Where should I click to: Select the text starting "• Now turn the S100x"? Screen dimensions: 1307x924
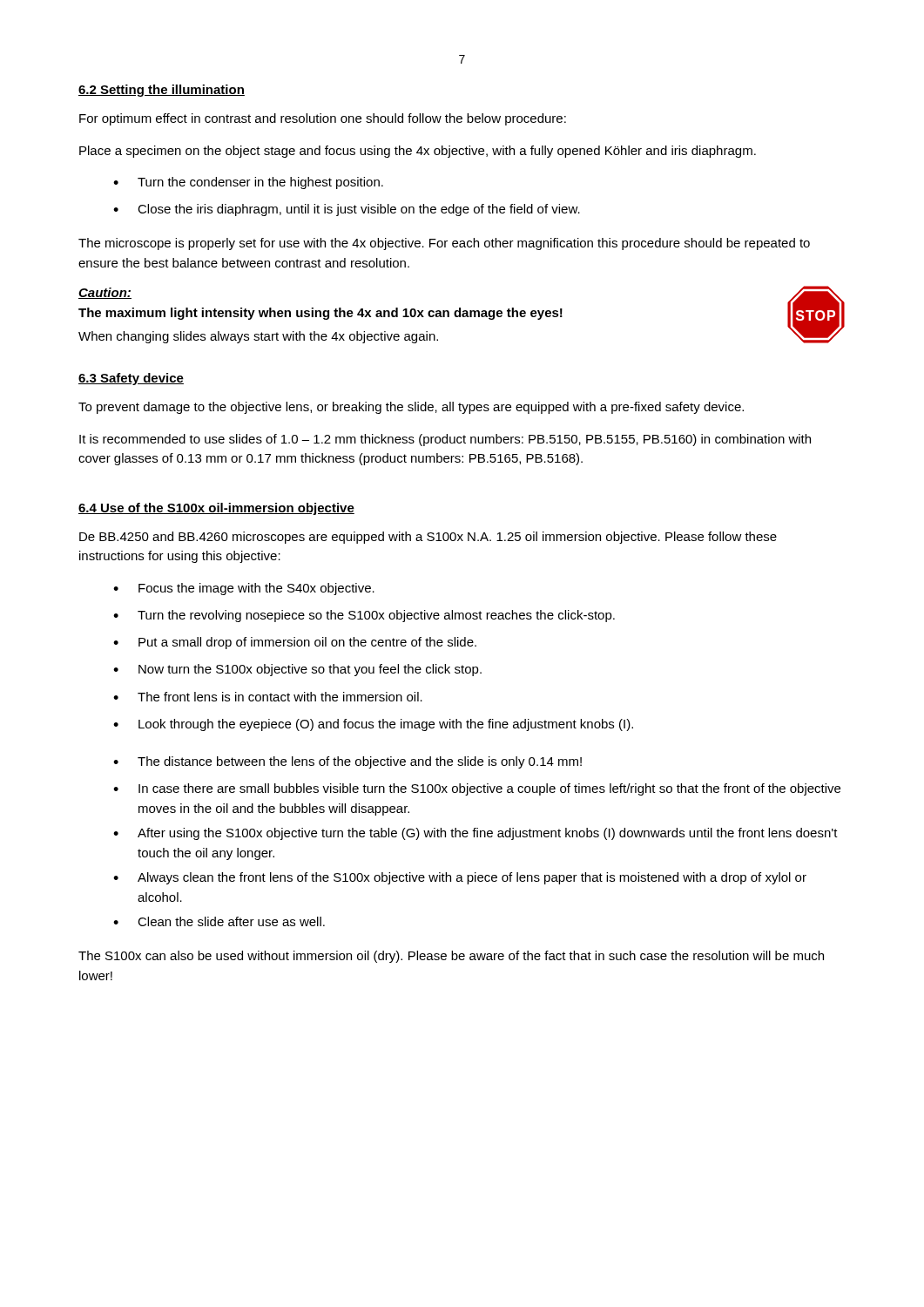pos(479,671)
